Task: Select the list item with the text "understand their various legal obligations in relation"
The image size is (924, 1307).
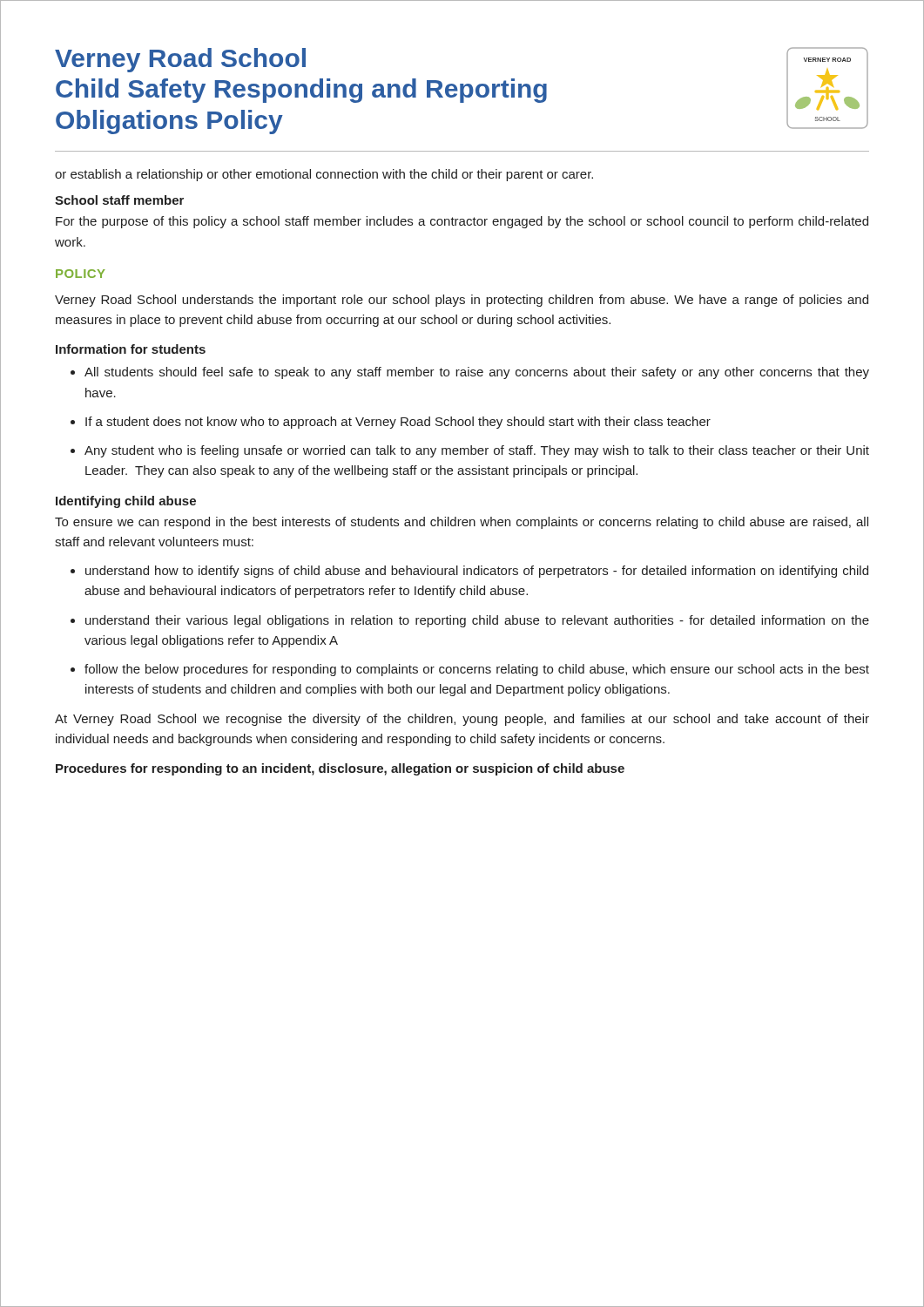Action: 462,630
